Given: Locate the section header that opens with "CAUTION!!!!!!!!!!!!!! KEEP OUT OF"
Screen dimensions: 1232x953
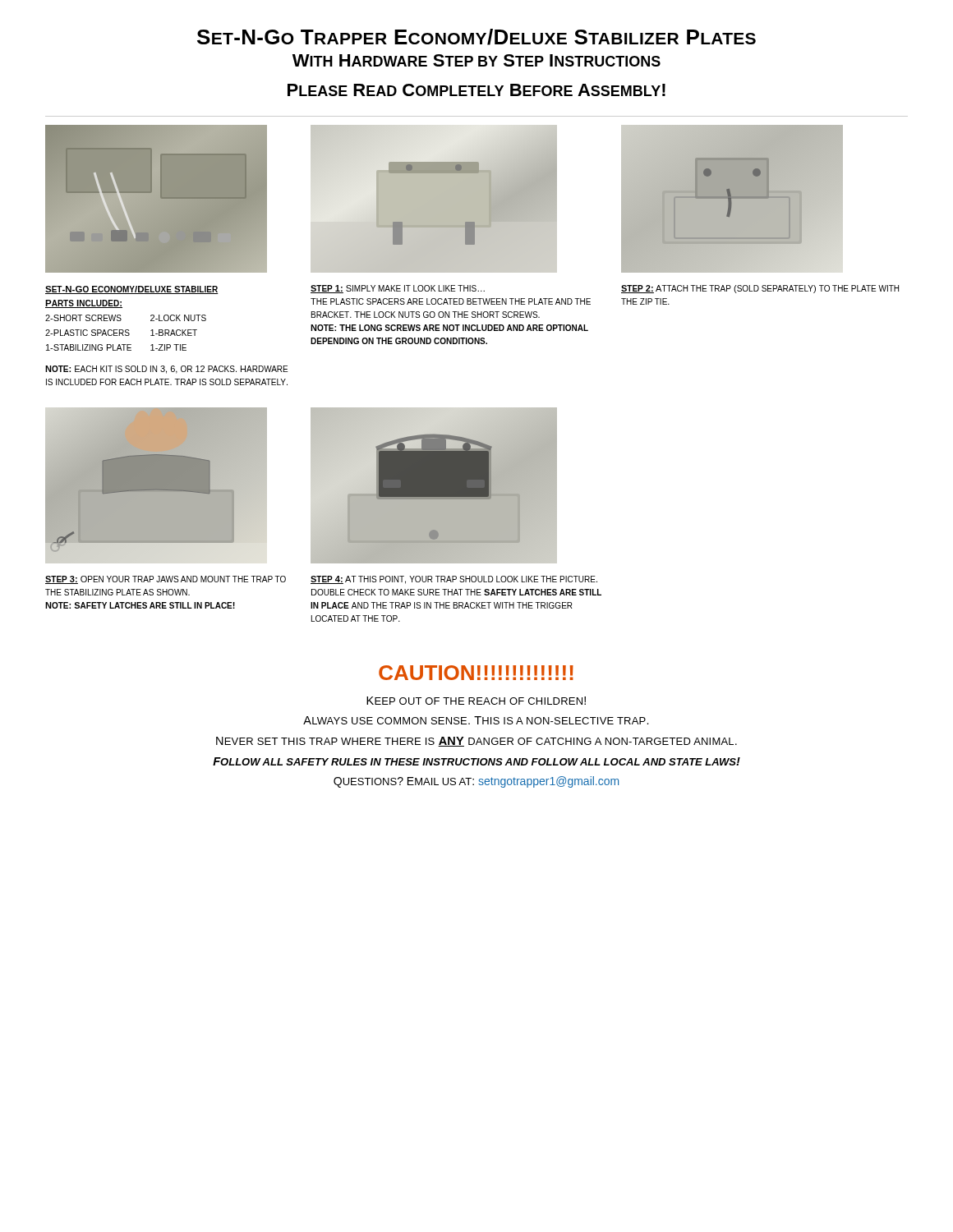Looking at the screenshot, I should 476,724.
